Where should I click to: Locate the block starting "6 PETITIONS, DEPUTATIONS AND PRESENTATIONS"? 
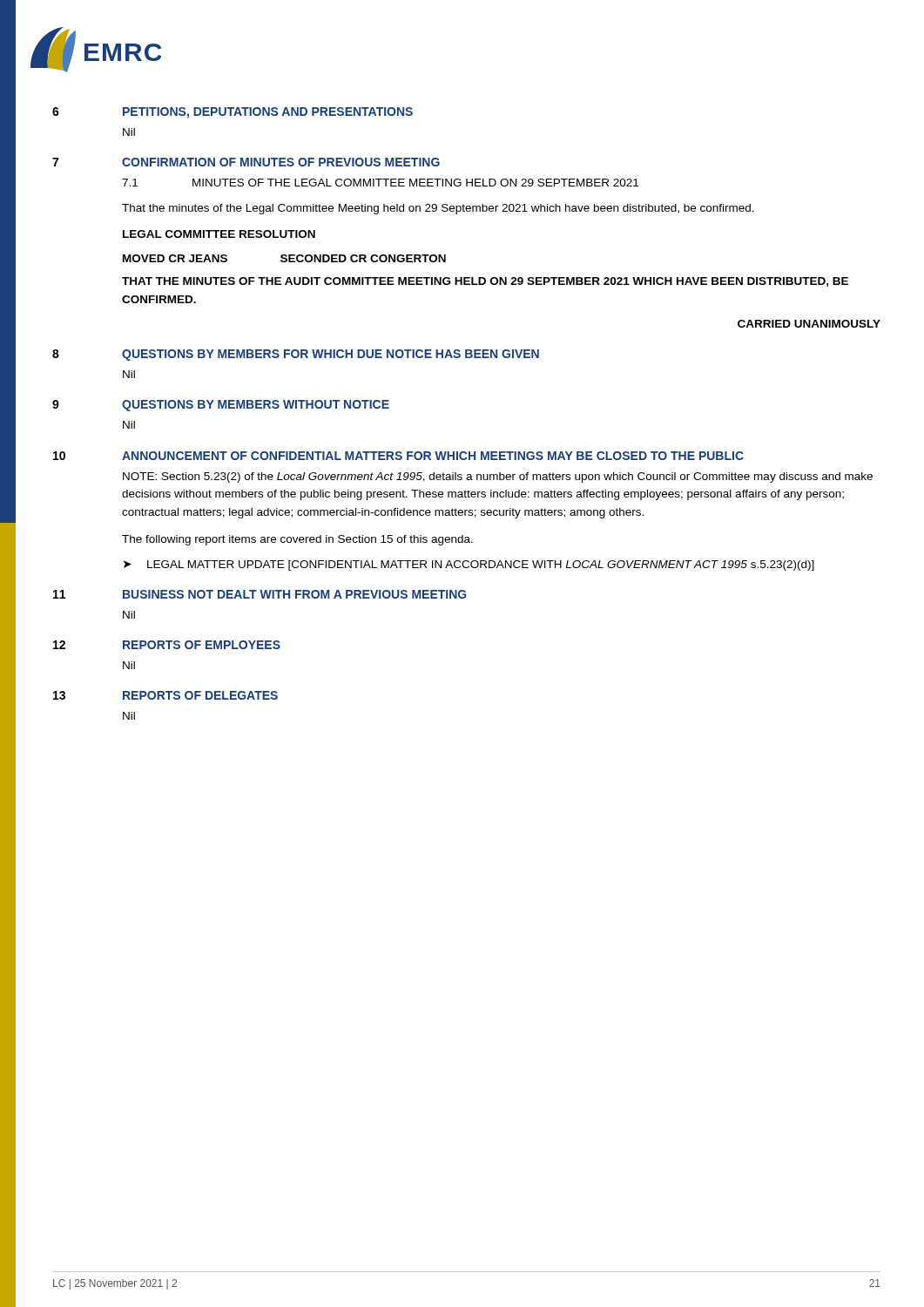pyautogui.click(x=233, y=113)
